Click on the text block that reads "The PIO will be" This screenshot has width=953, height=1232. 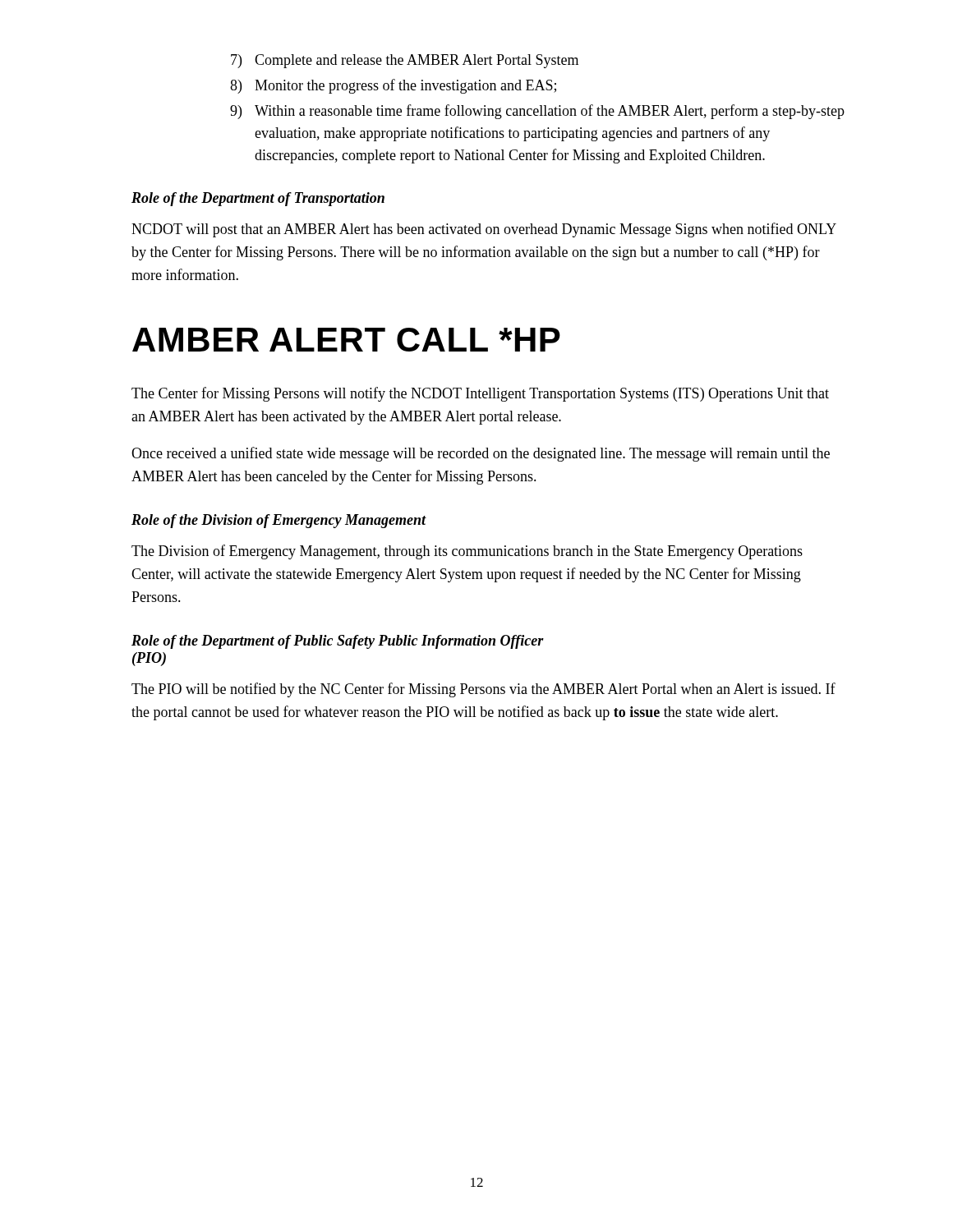point(483,700)
